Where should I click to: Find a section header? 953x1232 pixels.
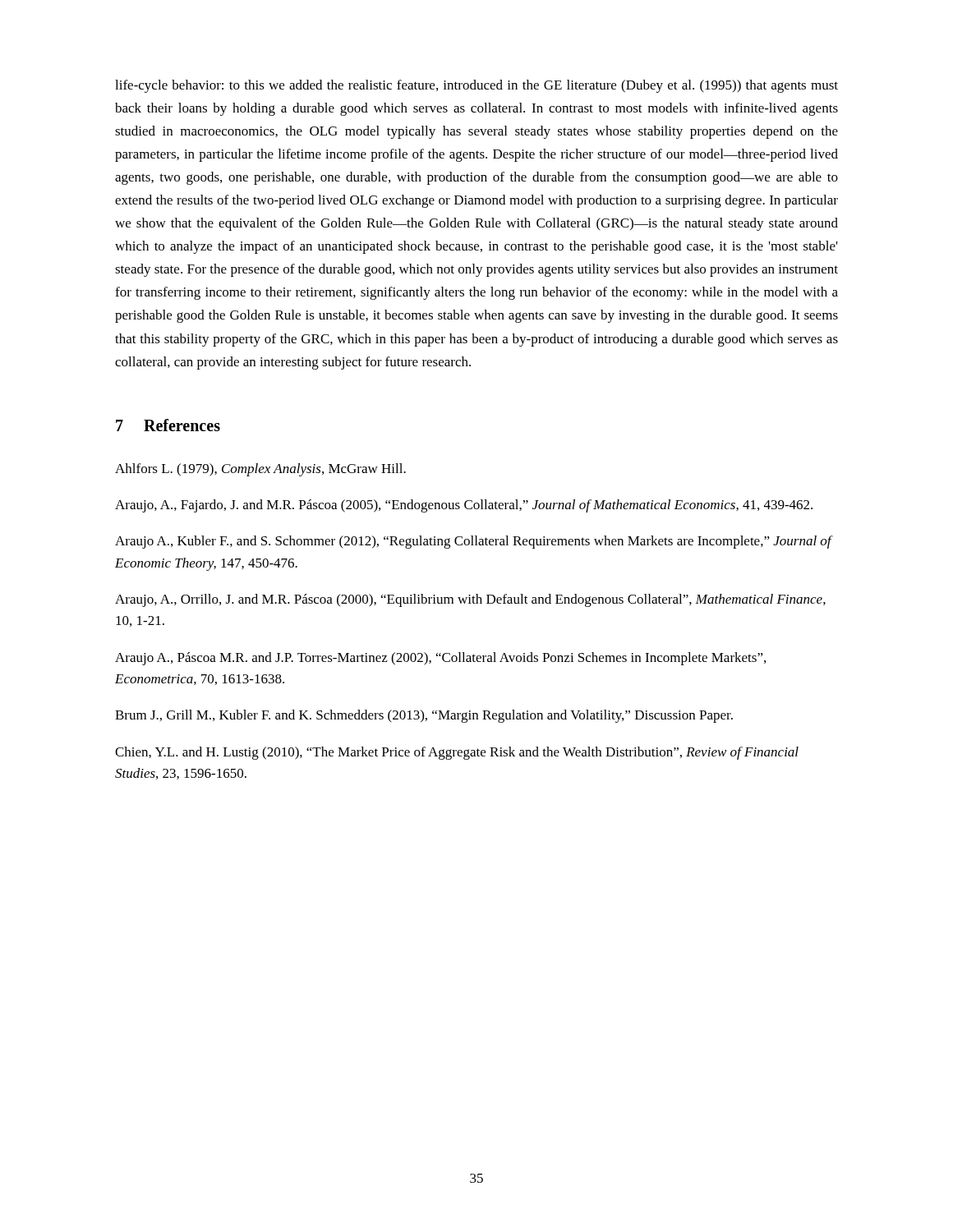point(168,425)
